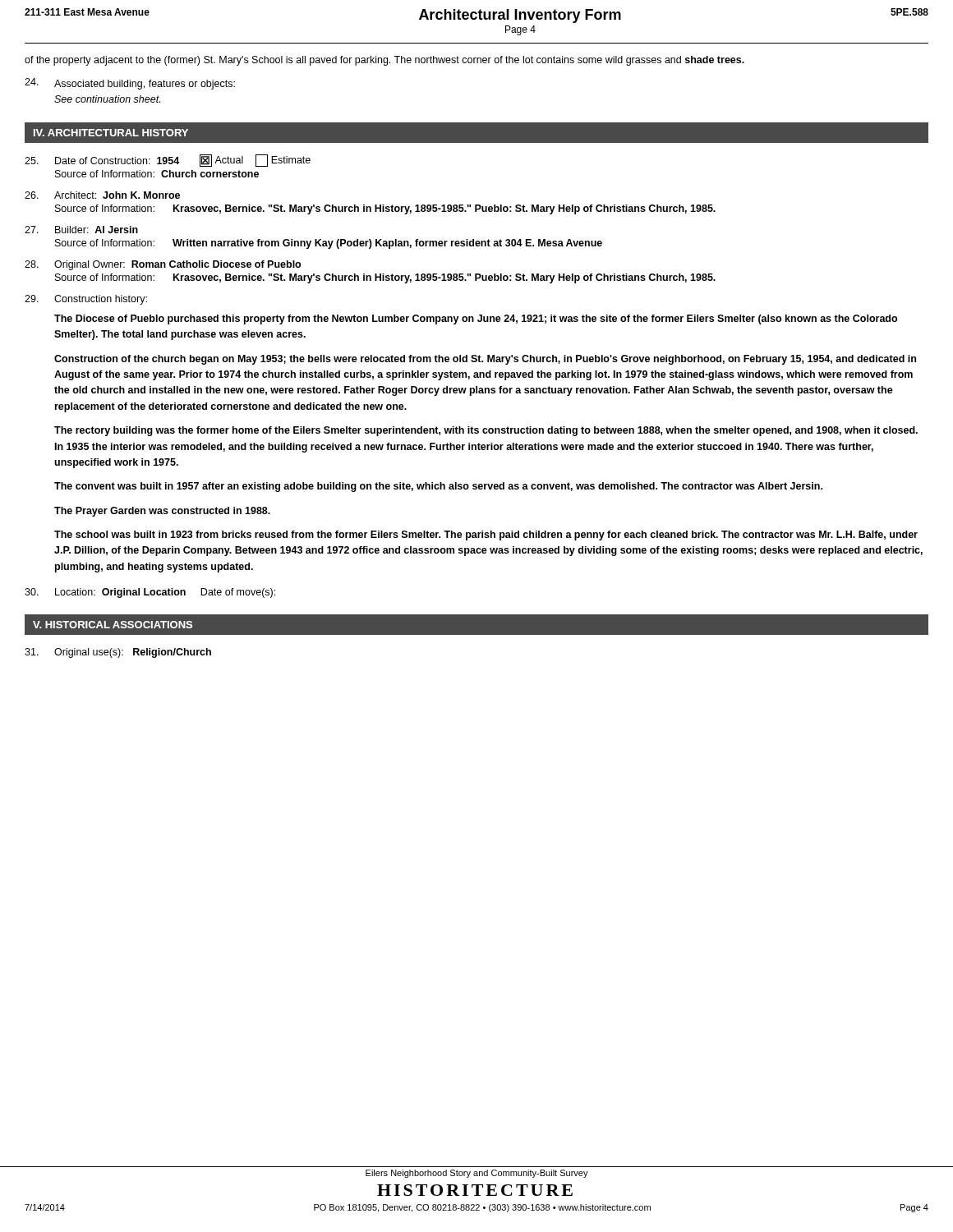This screenshot has width=953, height=1232.
Task: Locate the block of text that opens with "25. Date of Construction: 1954 ☒ Actual Estimate"
Action: (x=168, y=161)
